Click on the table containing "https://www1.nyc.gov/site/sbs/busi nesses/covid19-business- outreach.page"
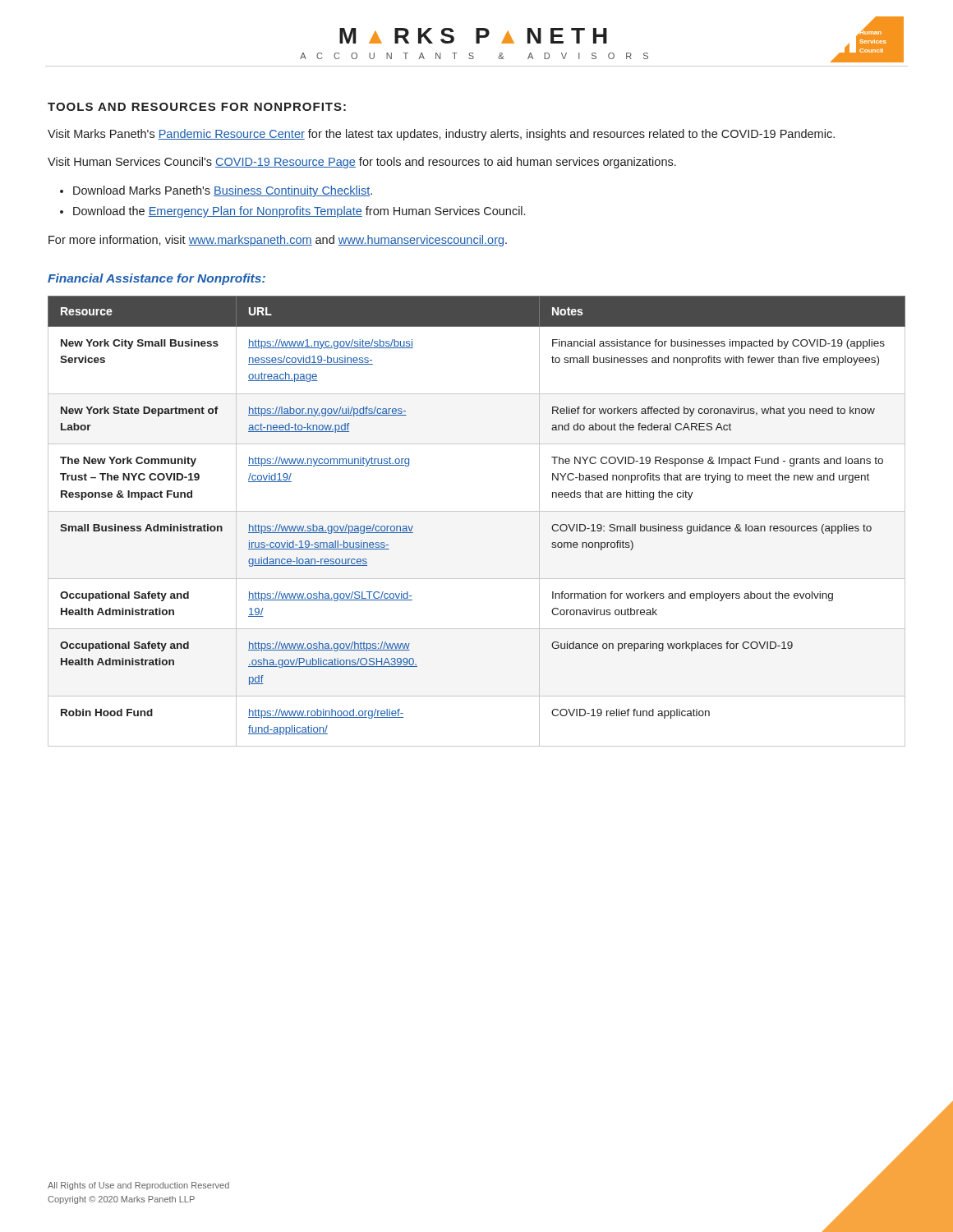 click(x=476, y=521)
